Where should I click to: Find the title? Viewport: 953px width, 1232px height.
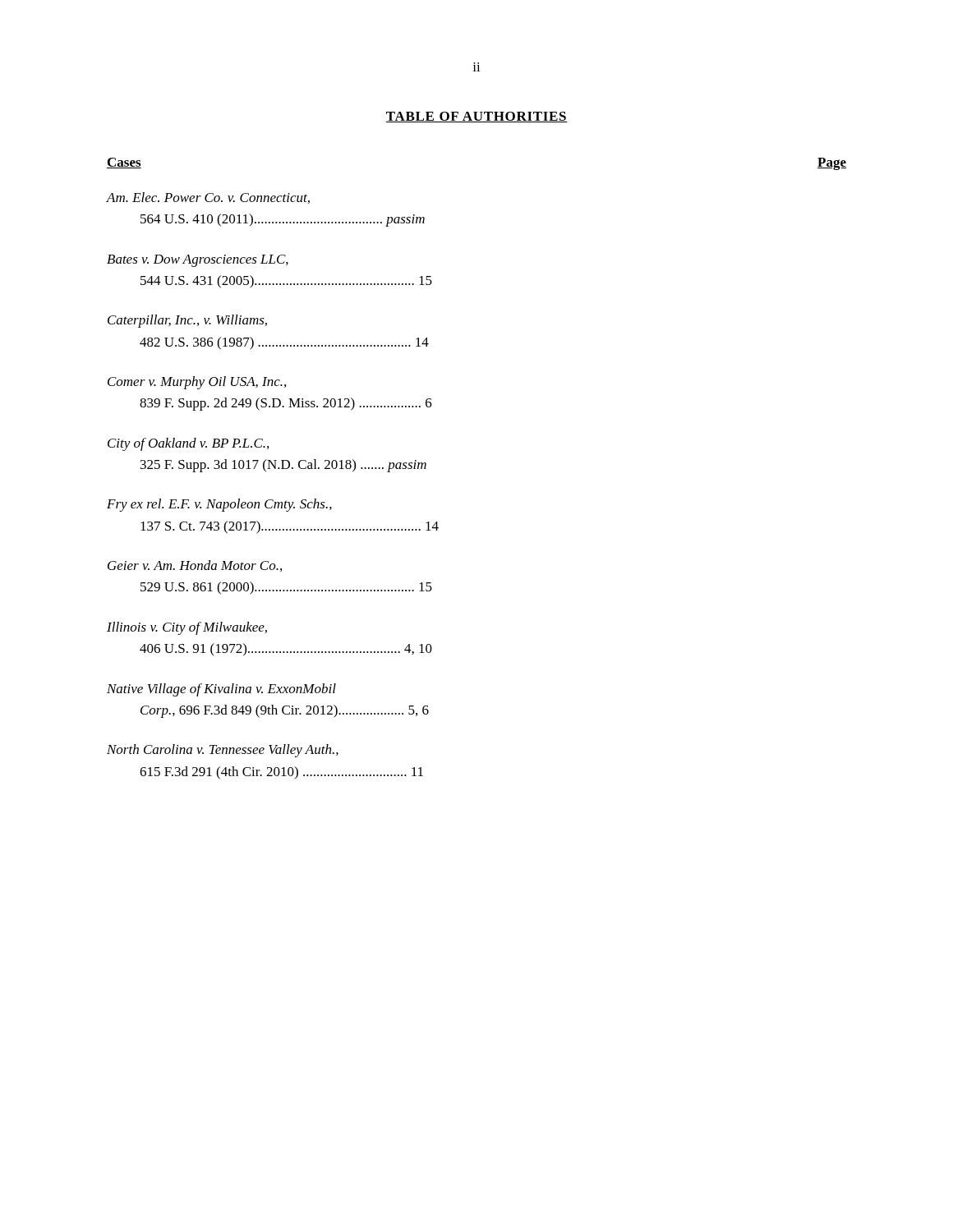pyautogui.click(x=476, y=116)
